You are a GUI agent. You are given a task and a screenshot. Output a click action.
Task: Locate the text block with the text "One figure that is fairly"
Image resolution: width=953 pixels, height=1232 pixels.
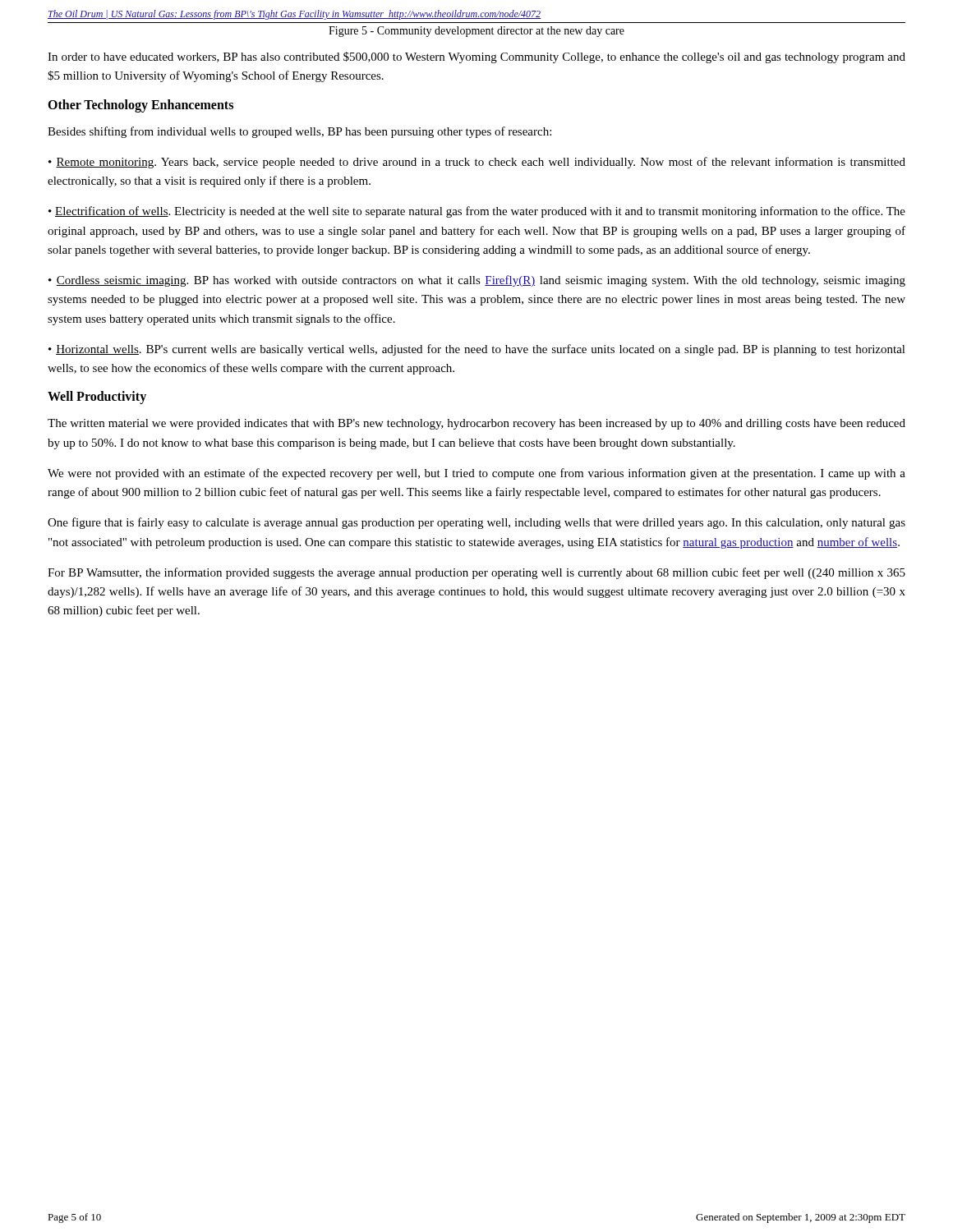(x=476, y=532)
